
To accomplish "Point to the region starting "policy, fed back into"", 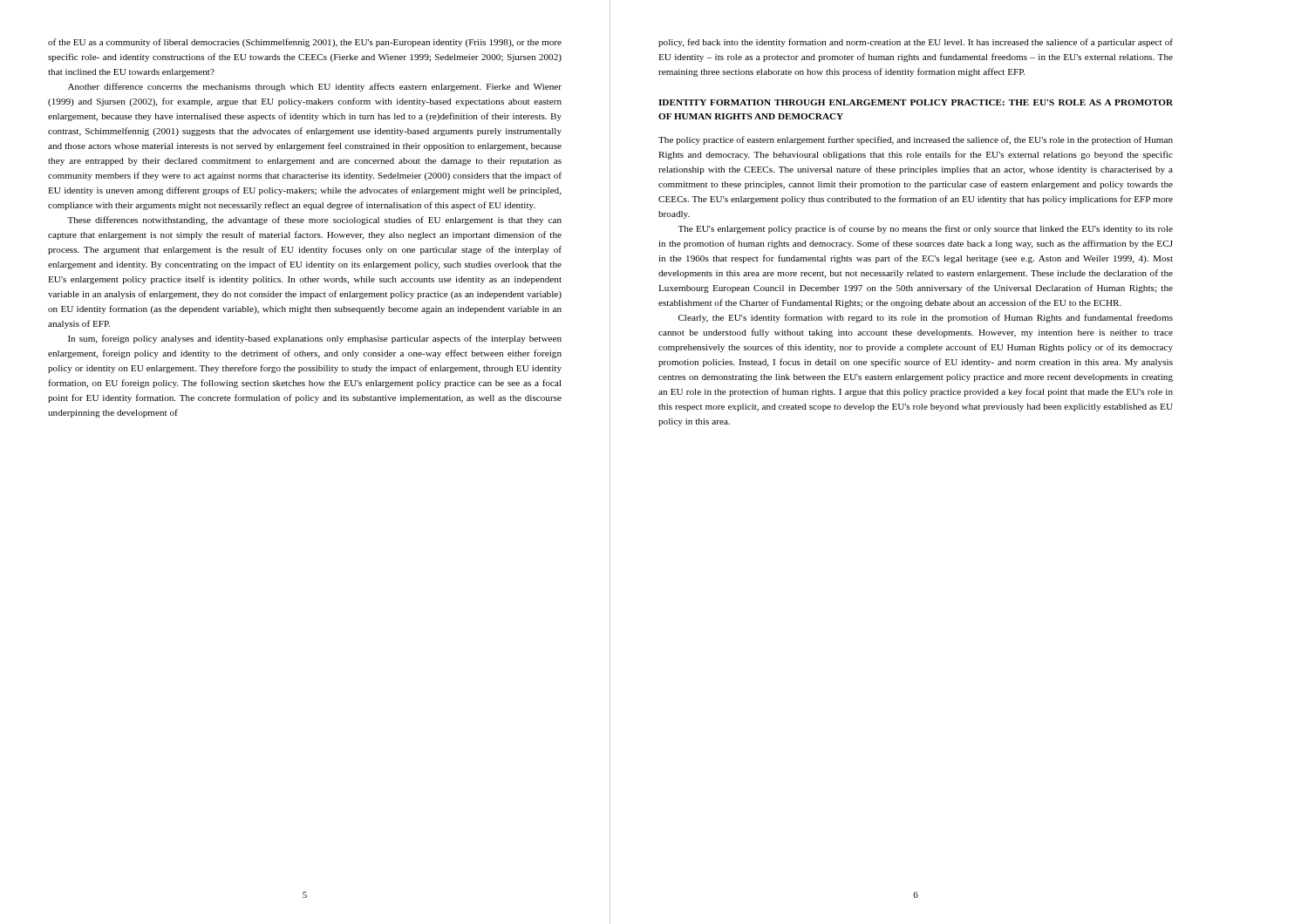I will [x=916, y=57].
